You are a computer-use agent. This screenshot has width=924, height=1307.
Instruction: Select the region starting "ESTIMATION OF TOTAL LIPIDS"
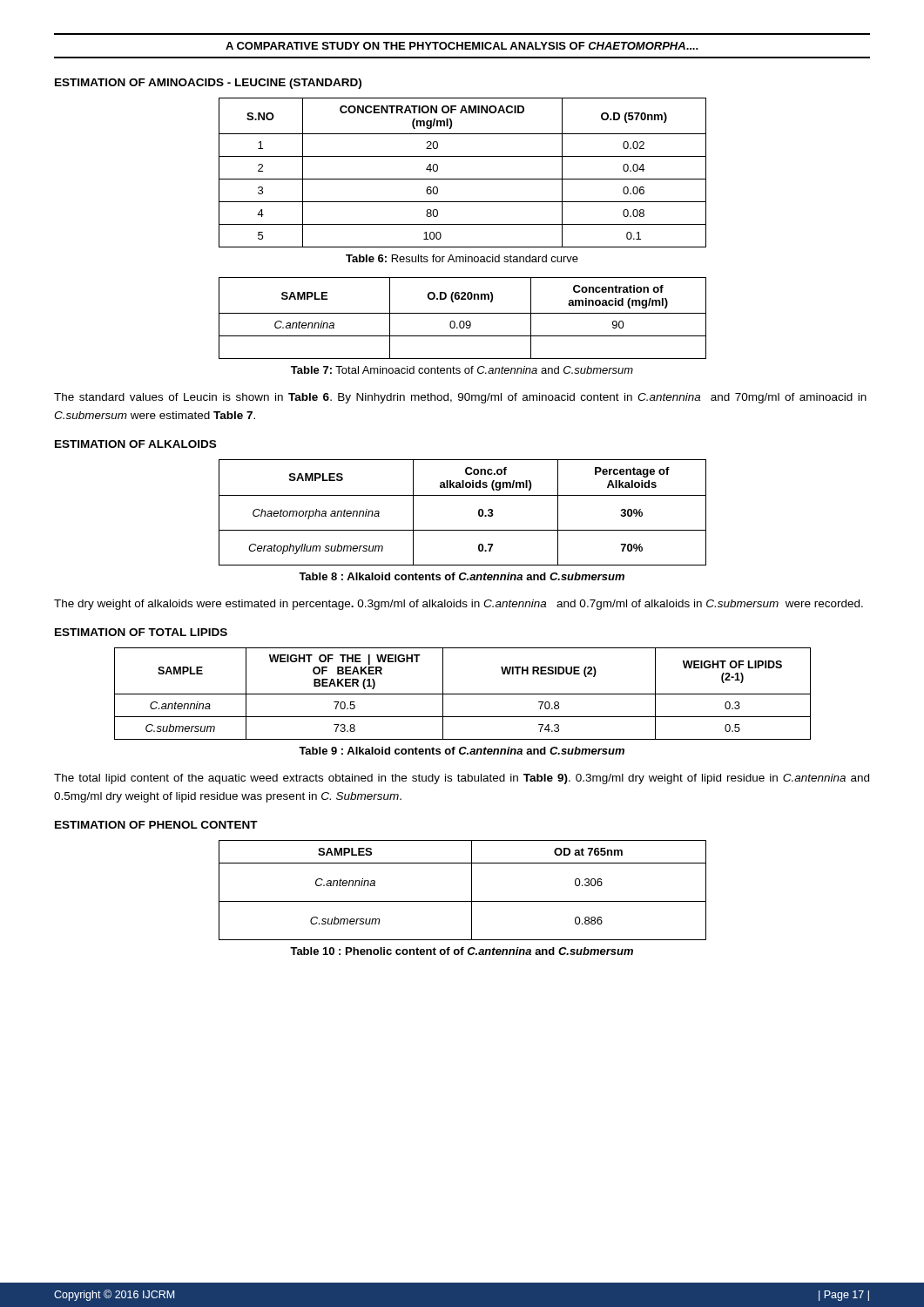click(141, 632)
